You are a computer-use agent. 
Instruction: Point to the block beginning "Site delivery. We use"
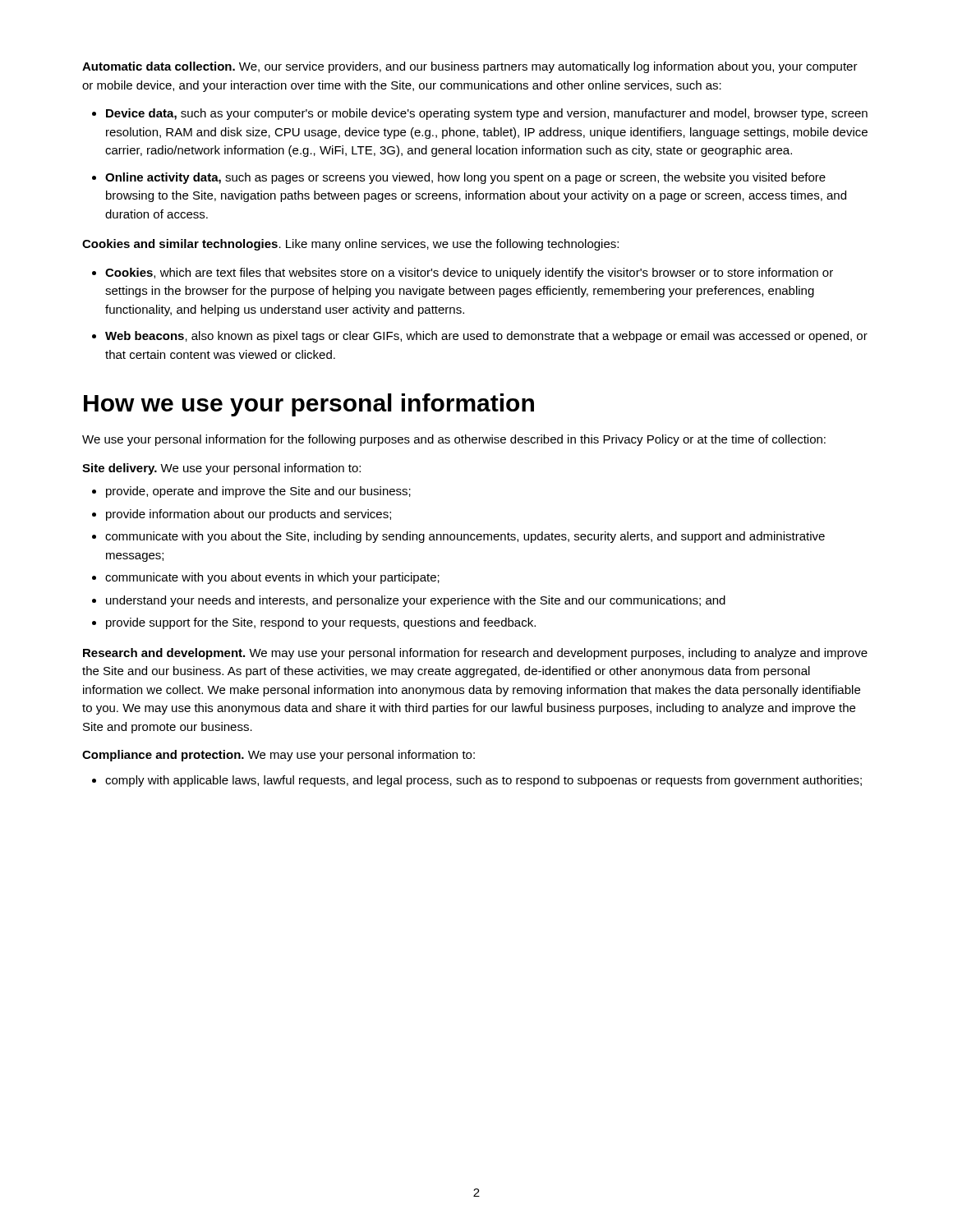pos(222,467)
